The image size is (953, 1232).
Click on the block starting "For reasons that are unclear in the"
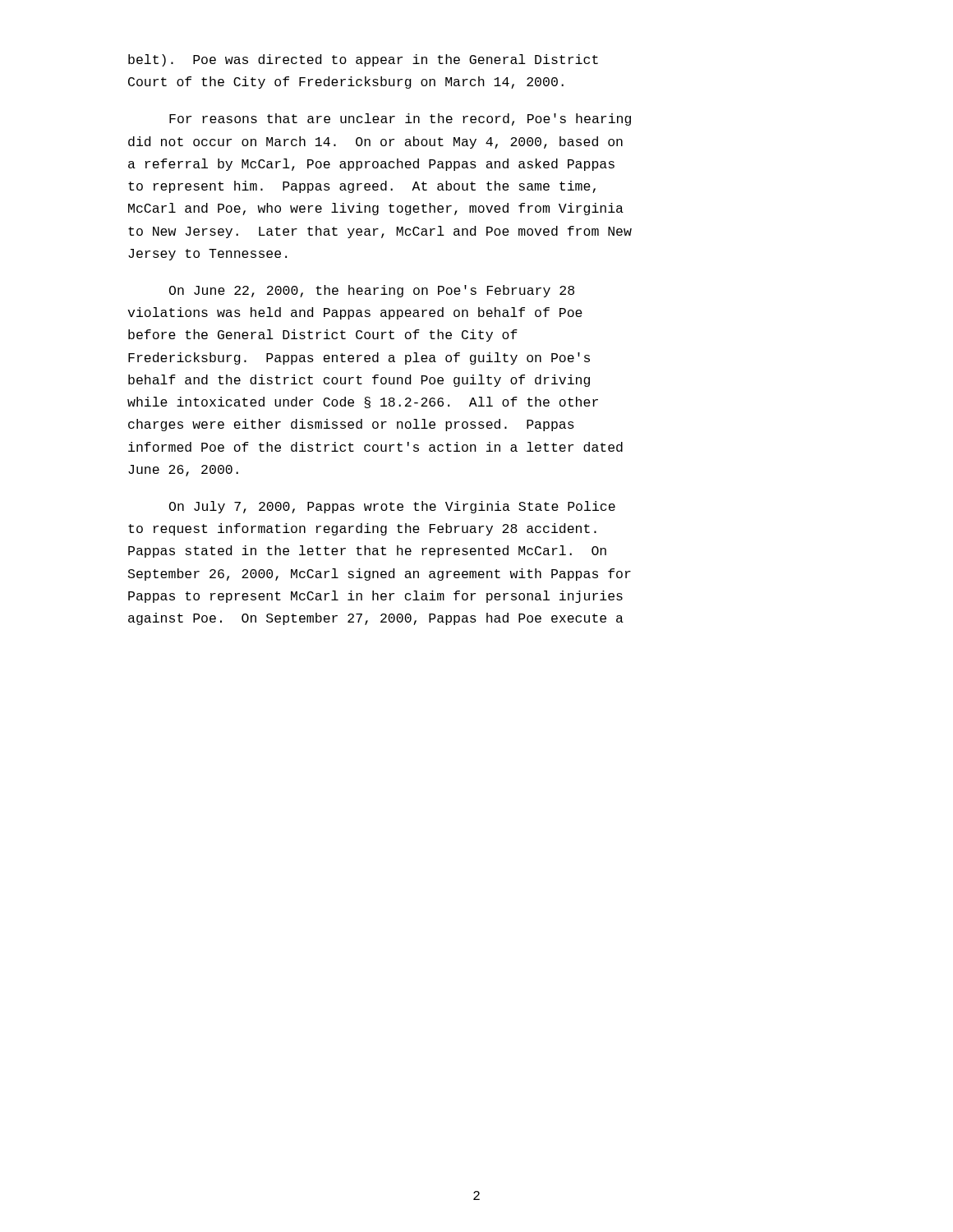pyautogui.click(x=476, y=187)
